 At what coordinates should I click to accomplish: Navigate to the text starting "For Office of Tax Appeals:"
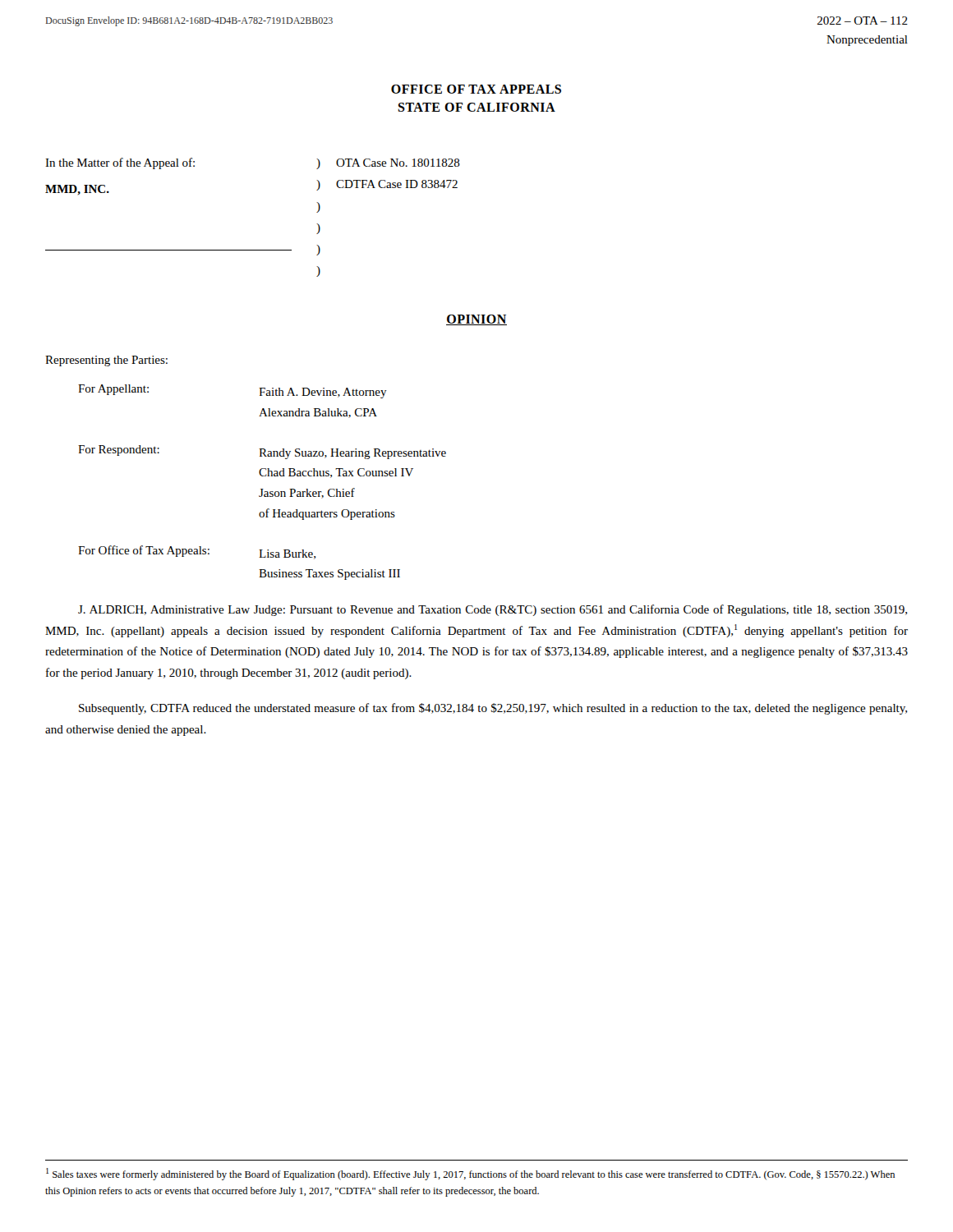197,552
